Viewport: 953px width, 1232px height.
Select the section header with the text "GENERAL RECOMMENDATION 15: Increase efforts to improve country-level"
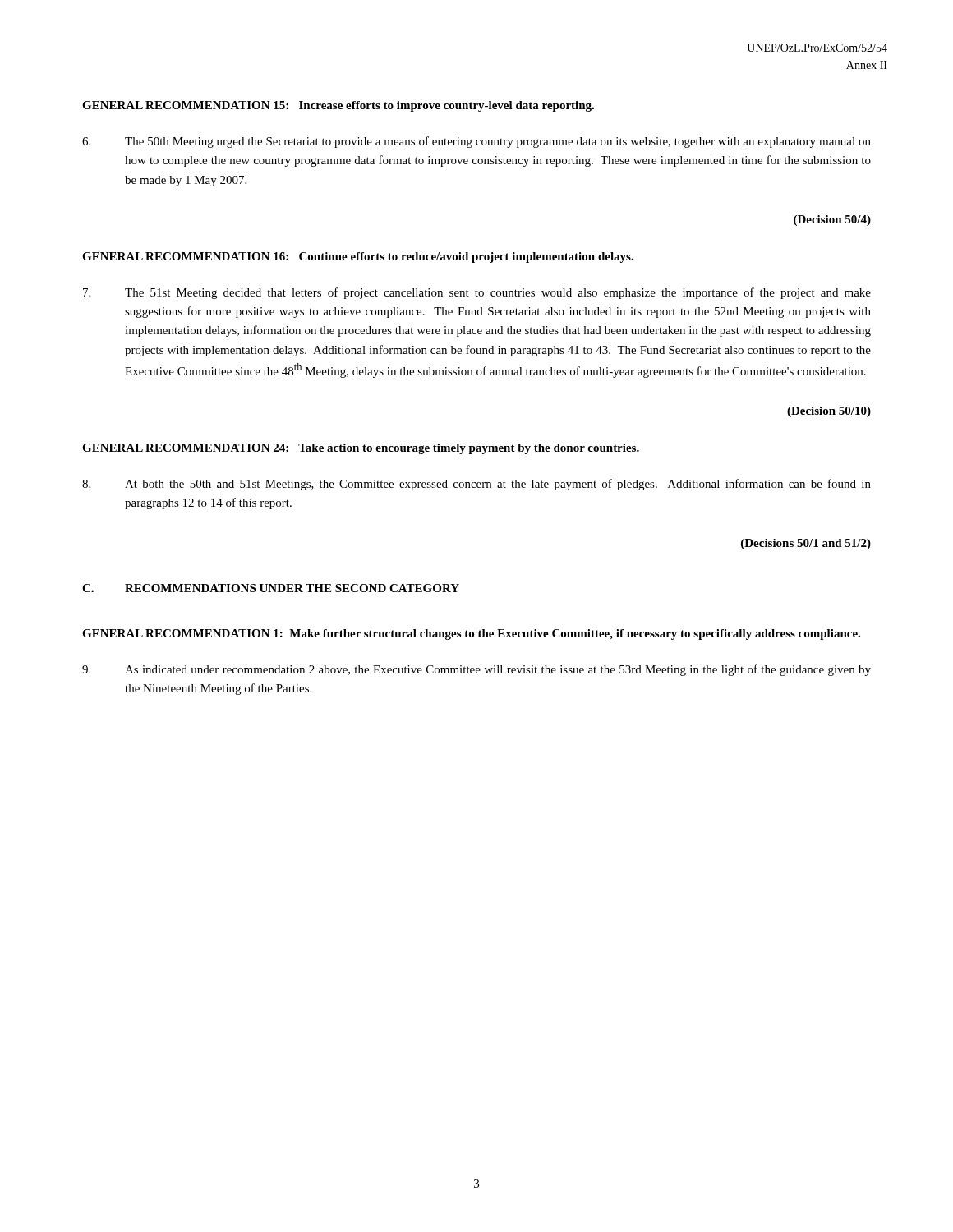[338, 105]
